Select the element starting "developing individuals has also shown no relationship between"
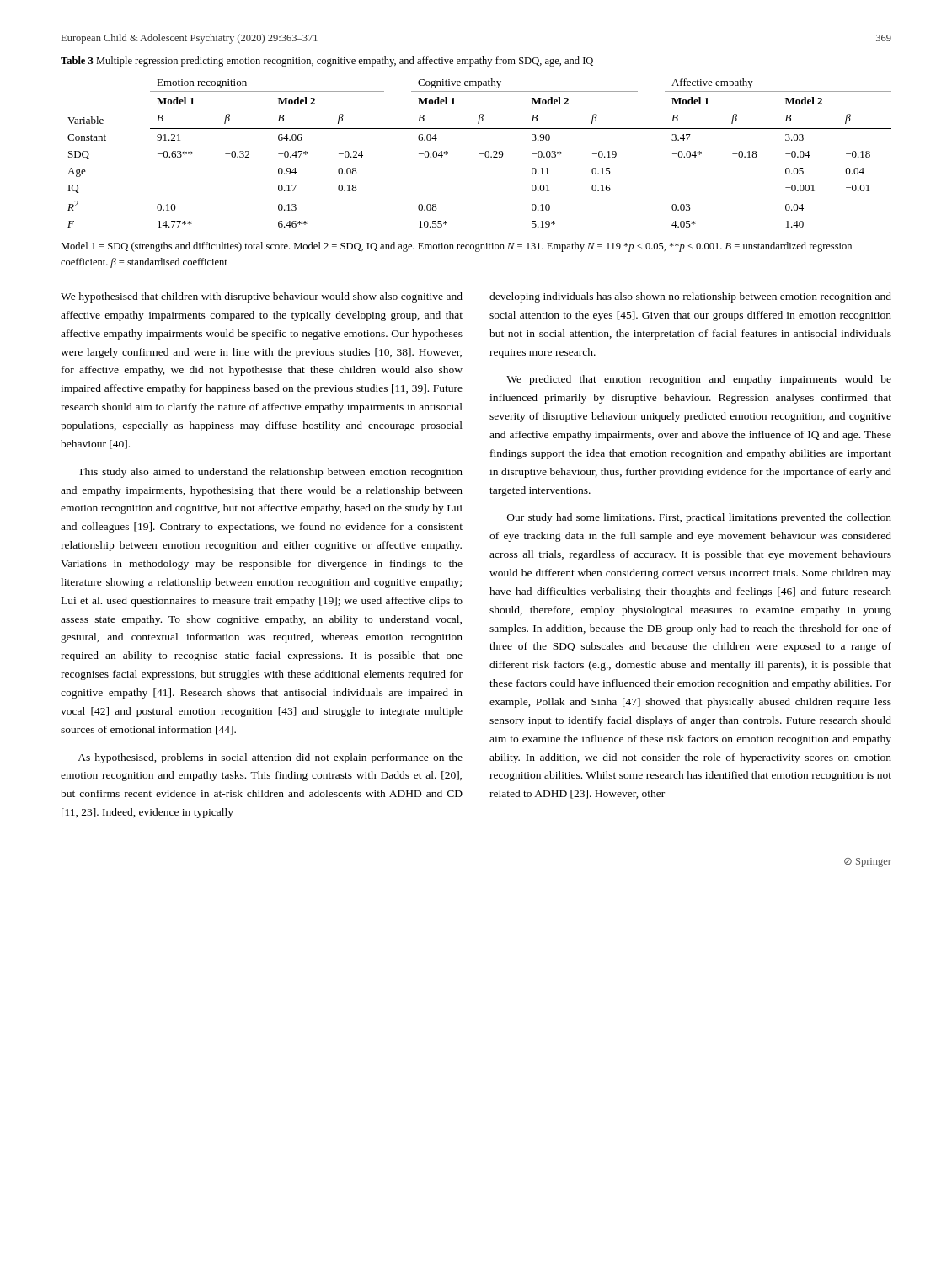The height and width of the screenshot is (1264, 952). click(x=690, y=545)
